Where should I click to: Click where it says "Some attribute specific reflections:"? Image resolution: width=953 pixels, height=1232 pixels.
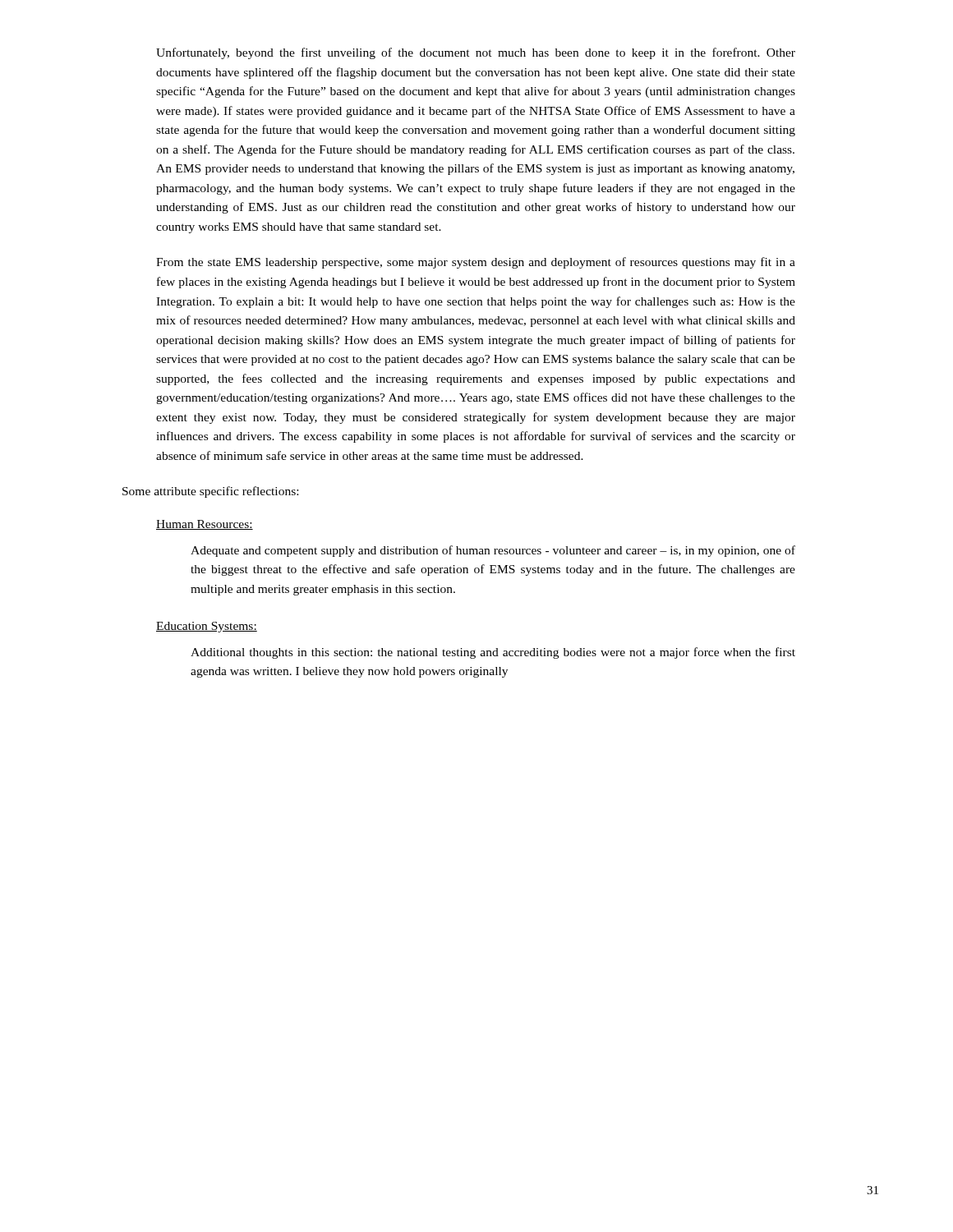pyautogui.click(x=211, y=491)
